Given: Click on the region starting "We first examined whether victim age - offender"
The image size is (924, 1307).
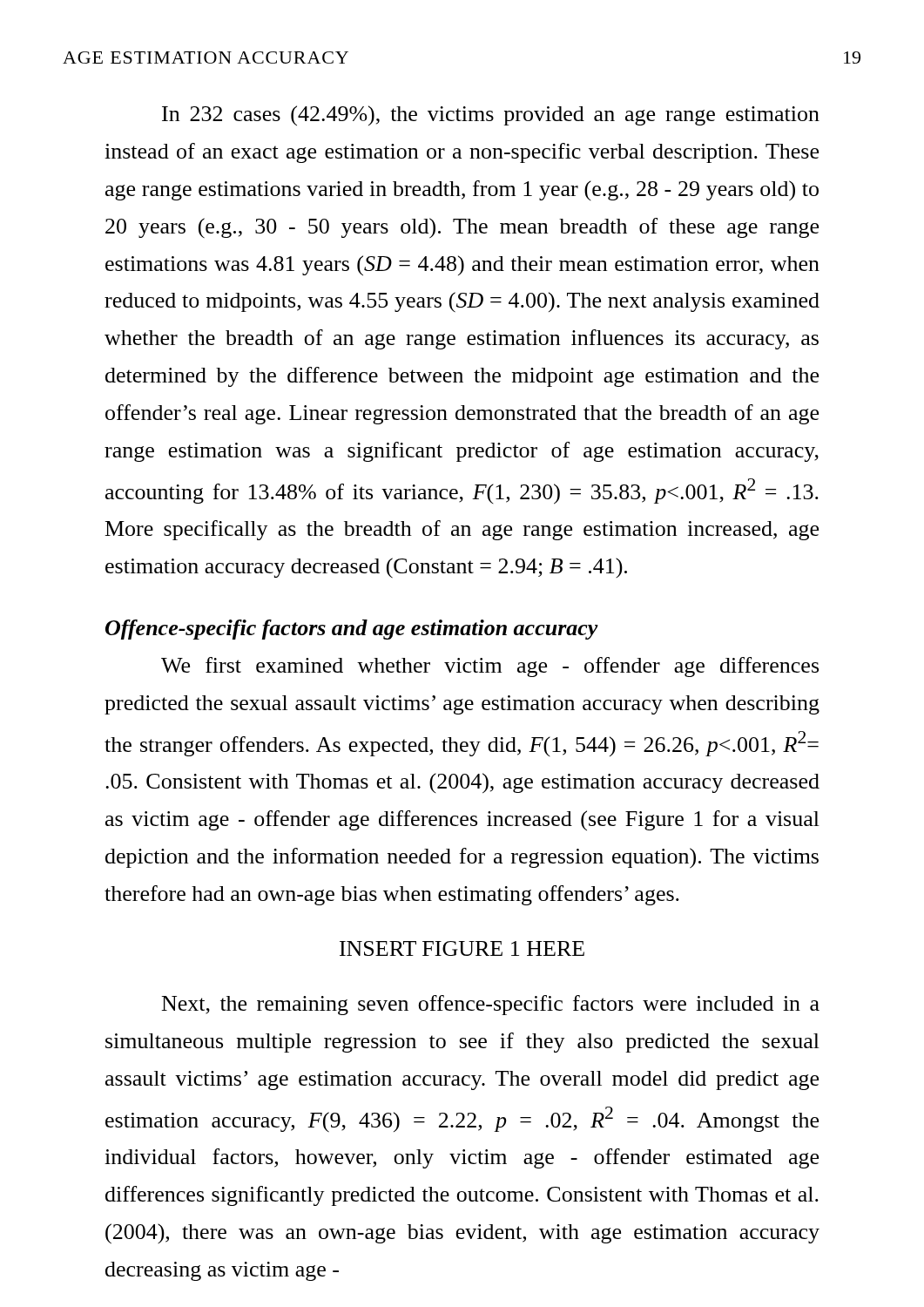Looking at the screenshot, I should pyautogui.click(x=462, y=780).
